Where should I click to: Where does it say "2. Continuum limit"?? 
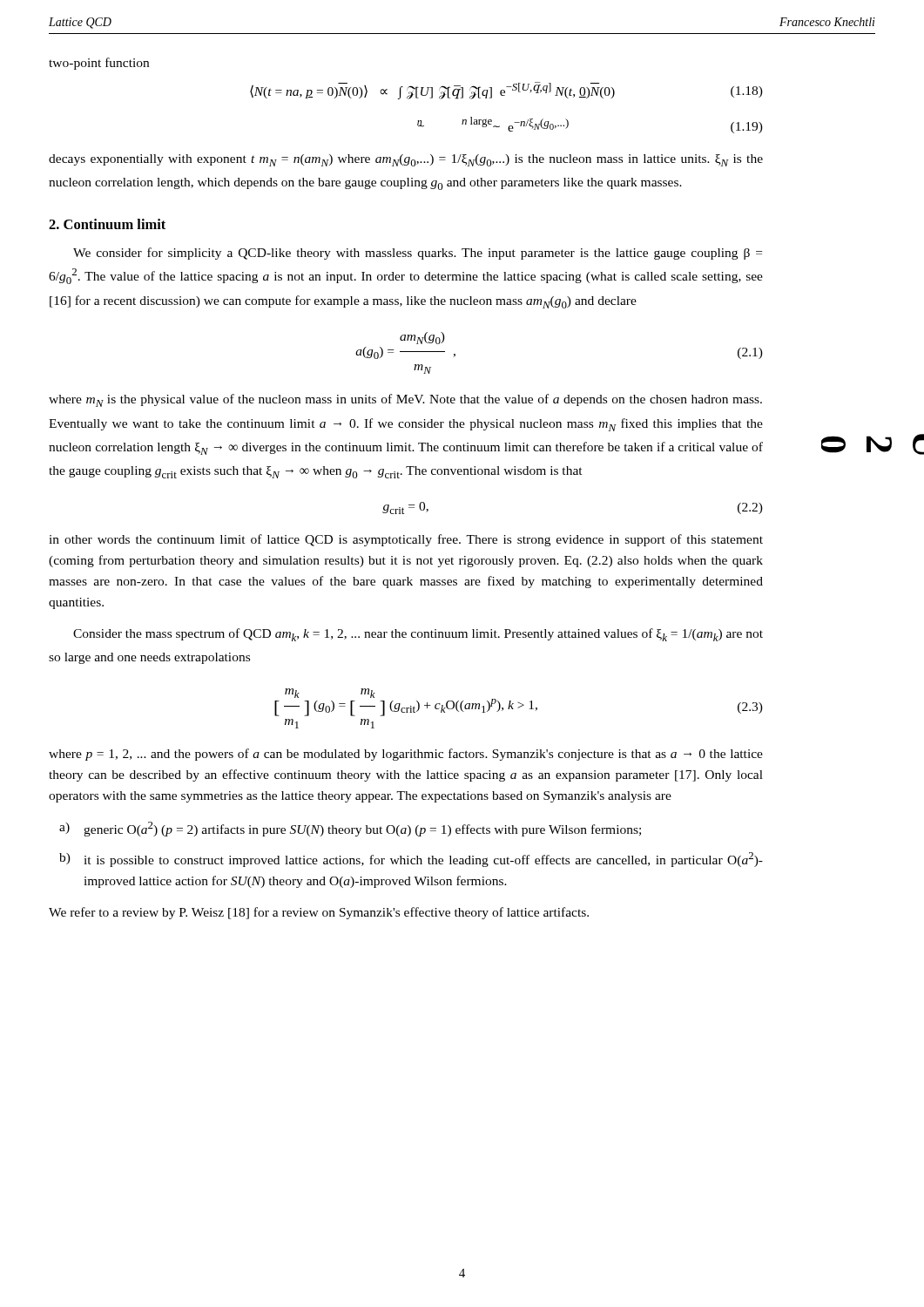pyautogui.click(x=107, y=225)
